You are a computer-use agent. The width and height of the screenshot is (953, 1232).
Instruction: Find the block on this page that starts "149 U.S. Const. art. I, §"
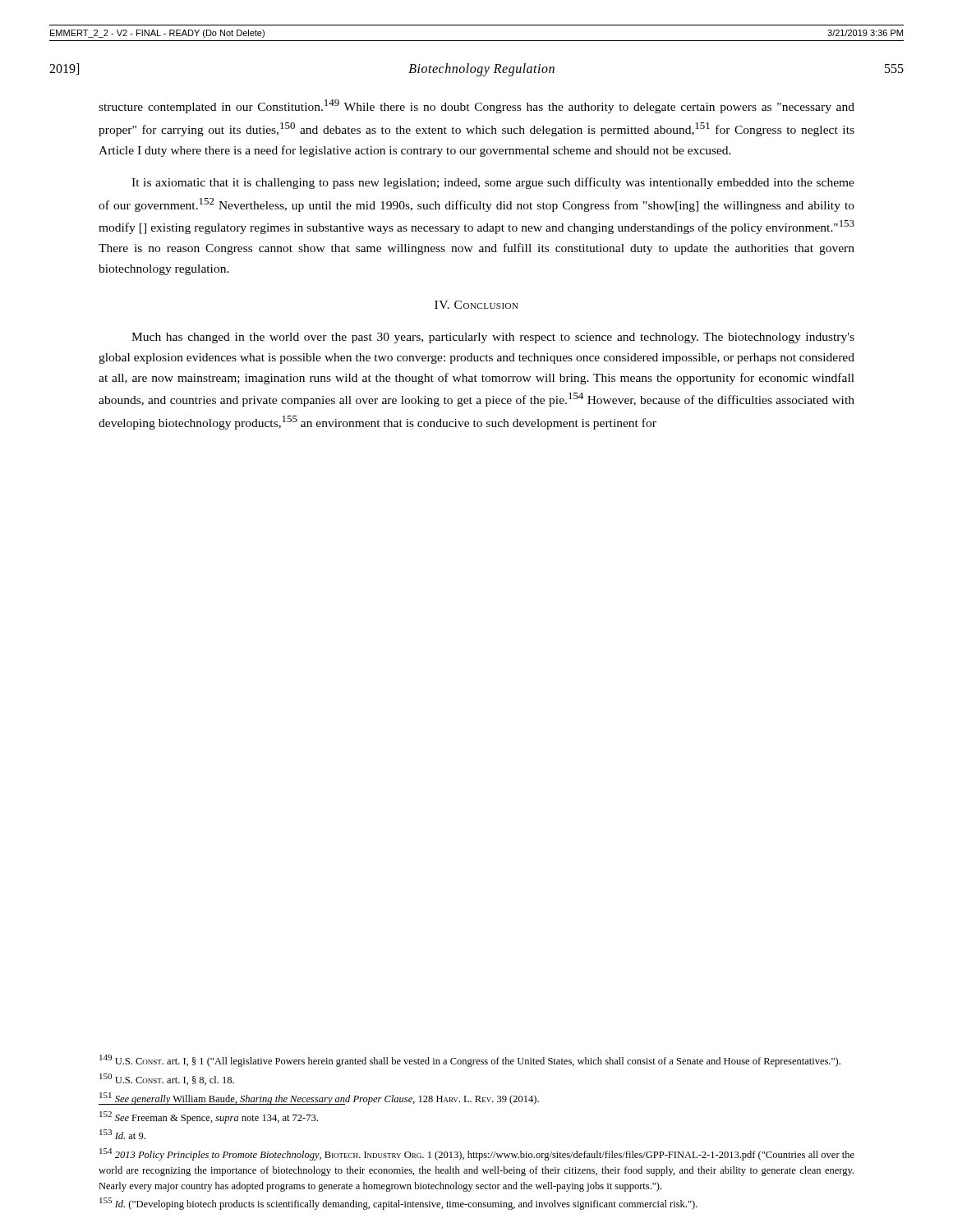(x=470, y=1061)
